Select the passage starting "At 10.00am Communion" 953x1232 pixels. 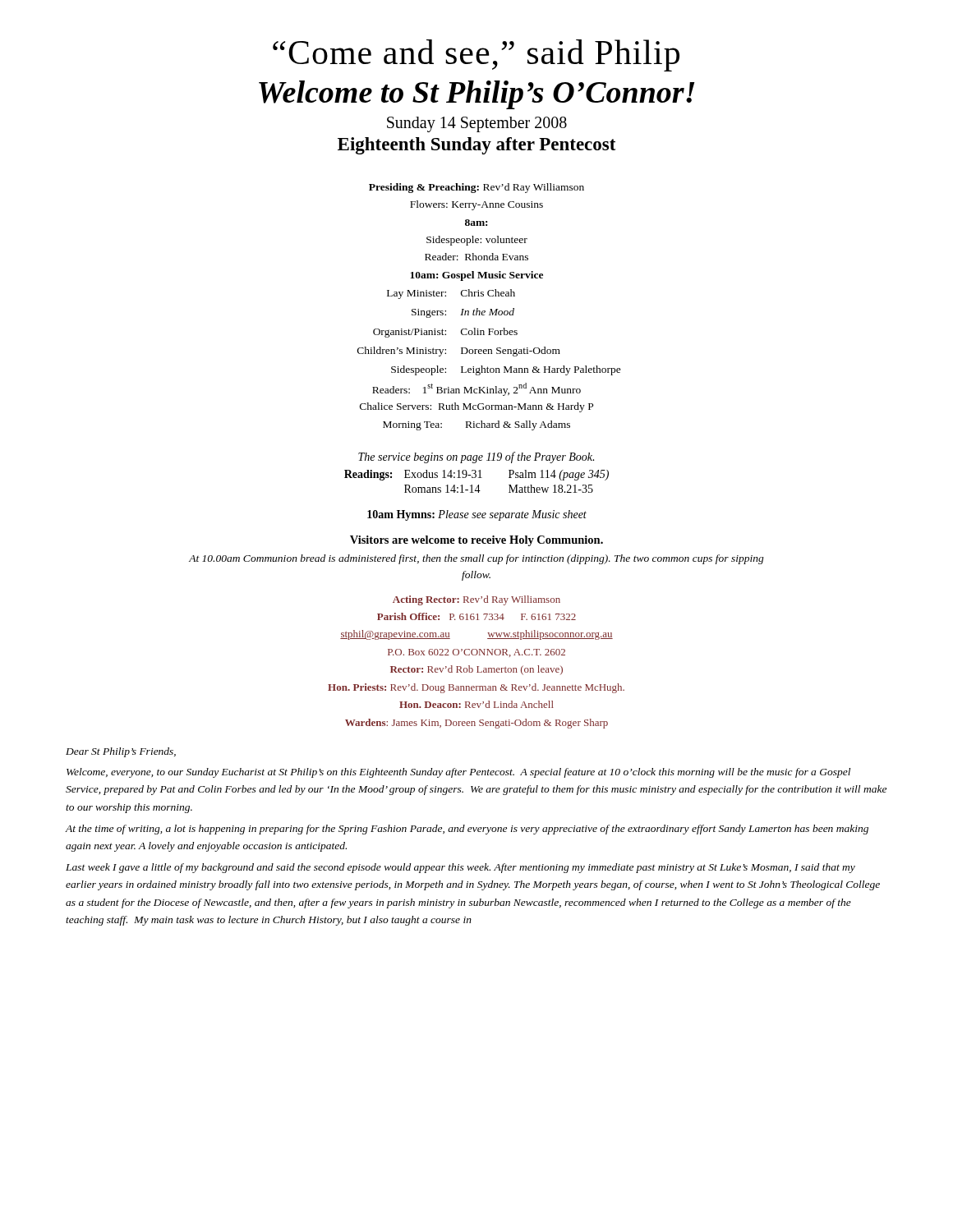coord(476,567)
